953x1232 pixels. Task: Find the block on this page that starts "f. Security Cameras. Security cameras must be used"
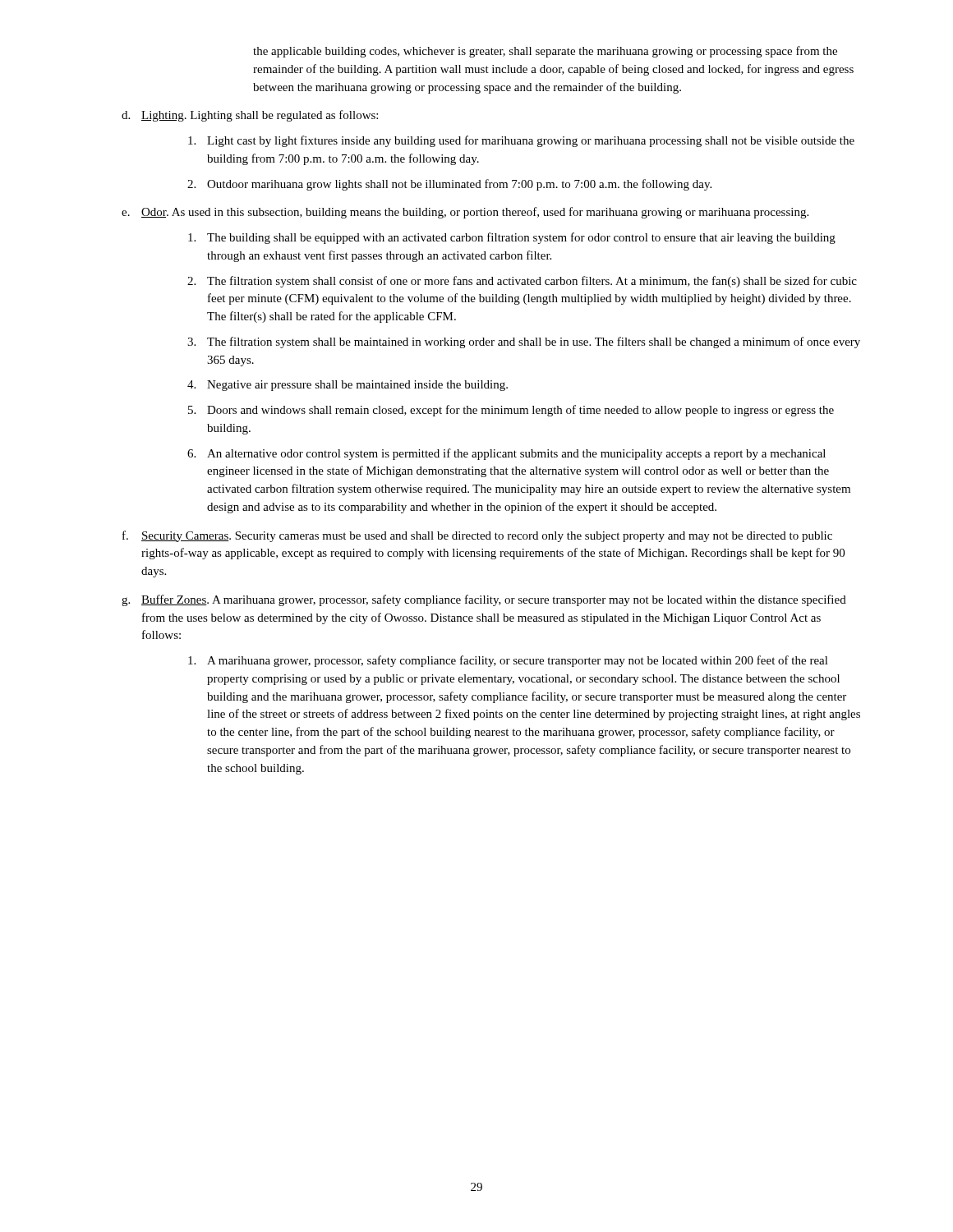point(493,554)
